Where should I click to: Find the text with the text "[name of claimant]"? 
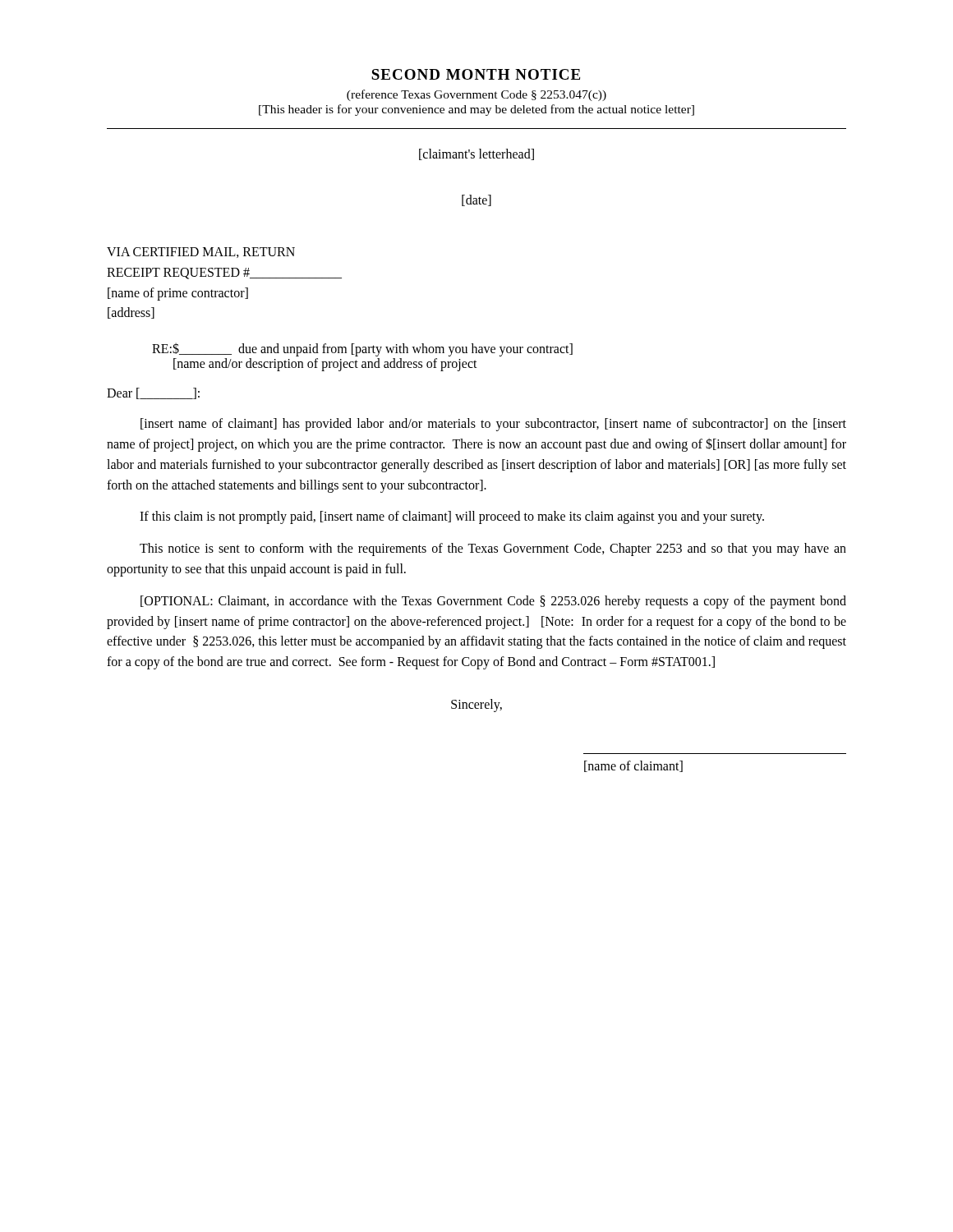click(715, 763)
